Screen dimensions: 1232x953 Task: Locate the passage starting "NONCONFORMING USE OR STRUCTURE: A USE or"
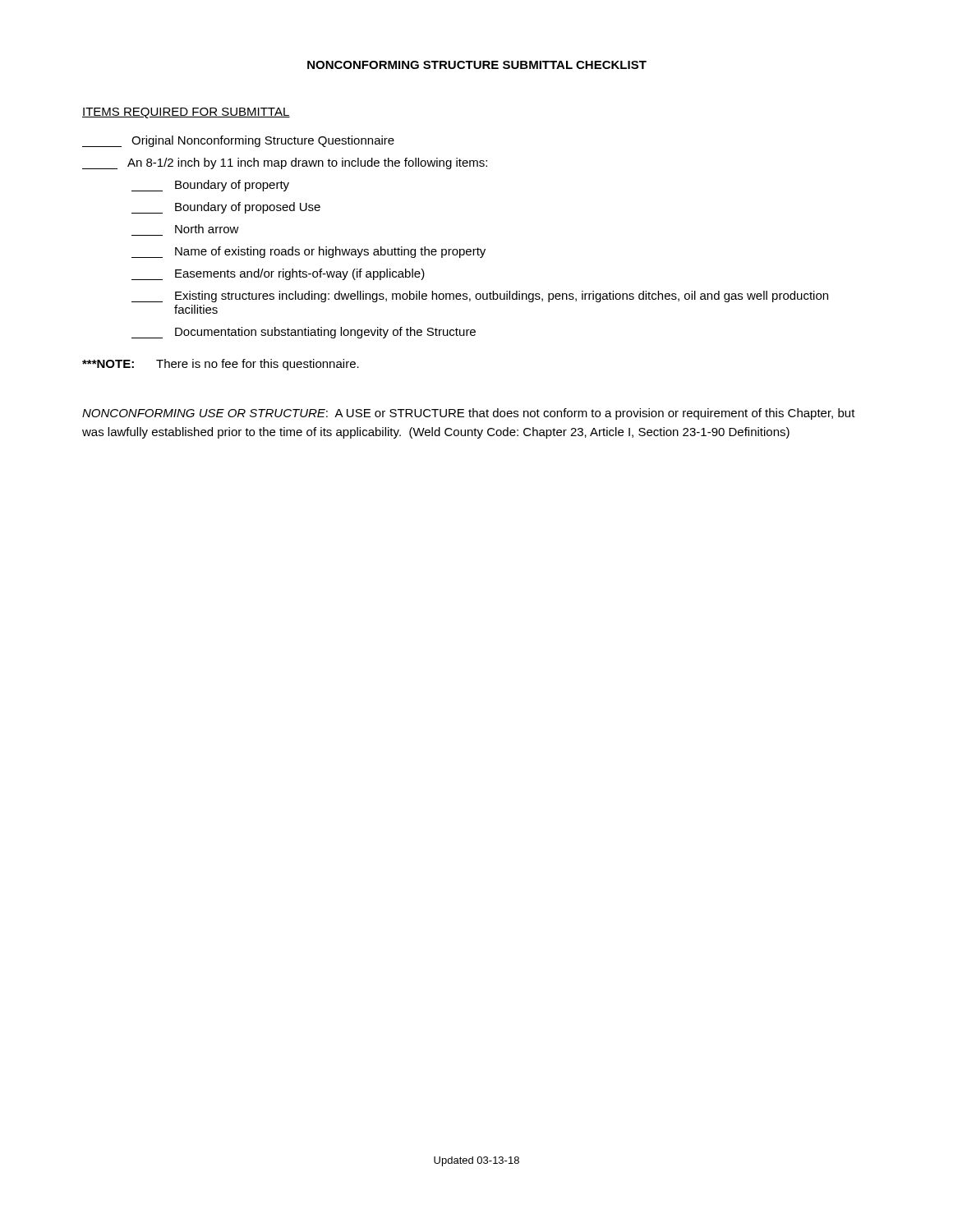click(468, 422)
